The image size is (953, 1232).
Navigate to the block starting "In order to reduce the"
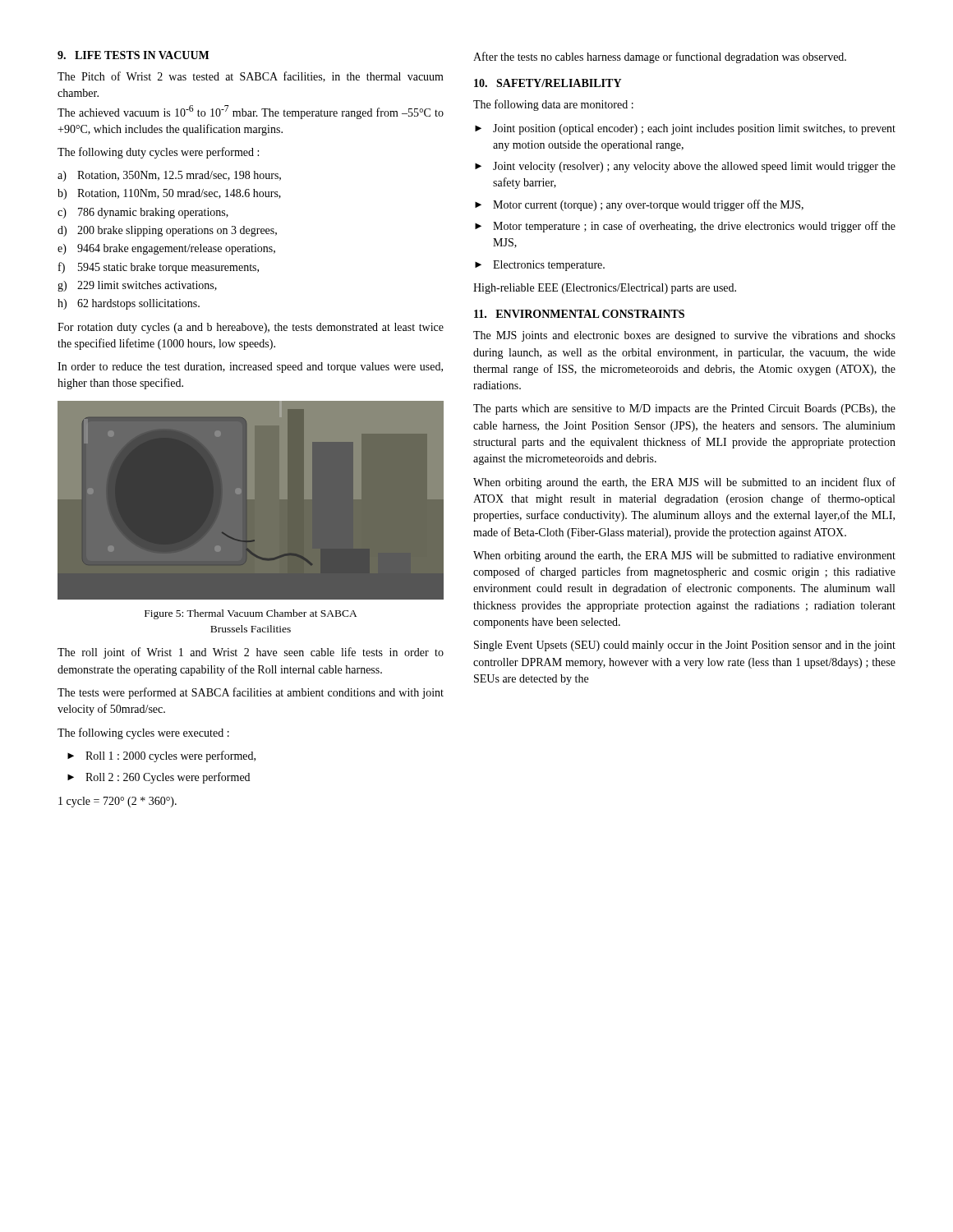click(x=251, y=376)
